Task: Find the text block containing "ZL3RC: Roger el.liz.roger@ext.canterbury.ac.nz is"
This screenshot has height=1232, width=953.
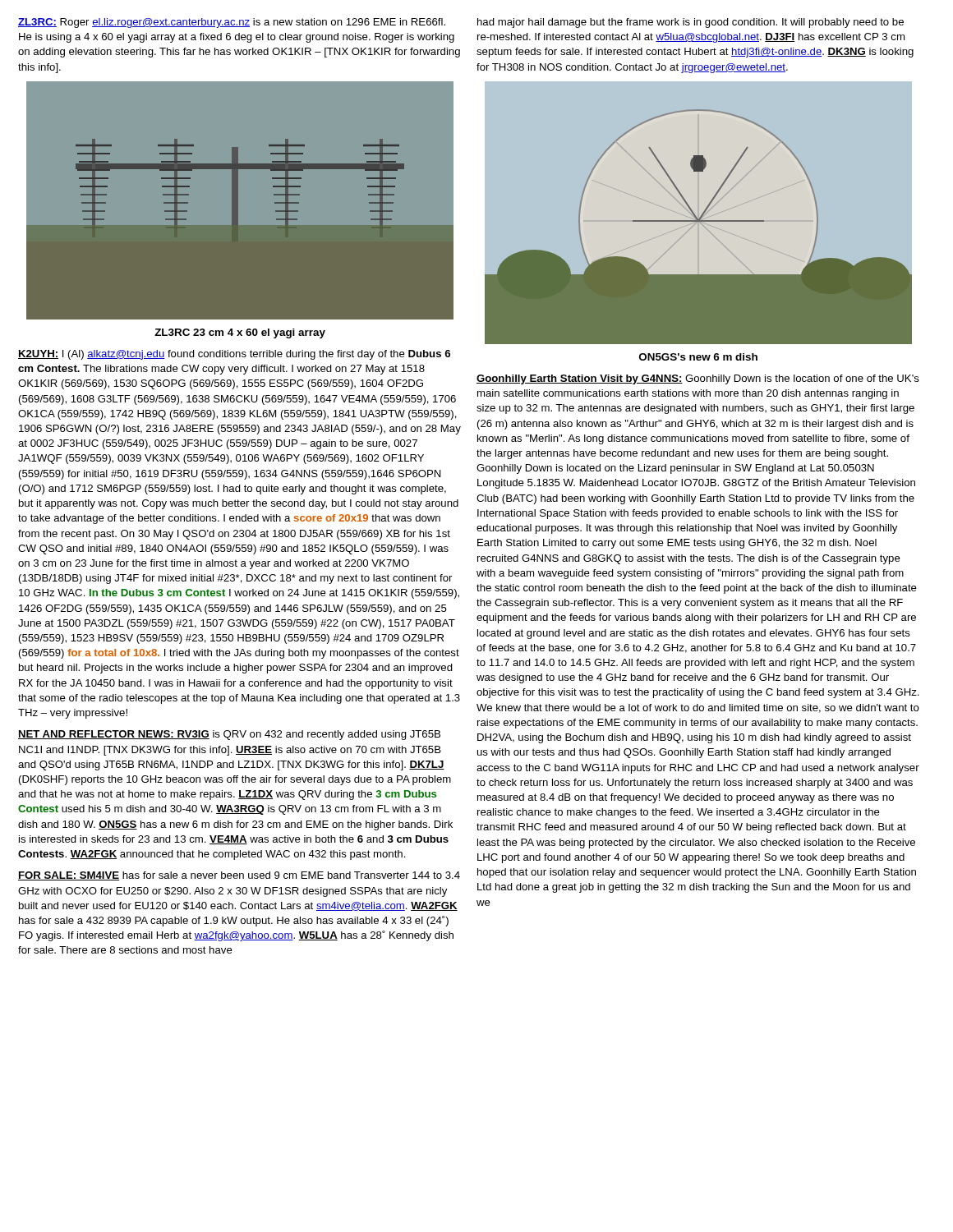Action: coord(239,44)
